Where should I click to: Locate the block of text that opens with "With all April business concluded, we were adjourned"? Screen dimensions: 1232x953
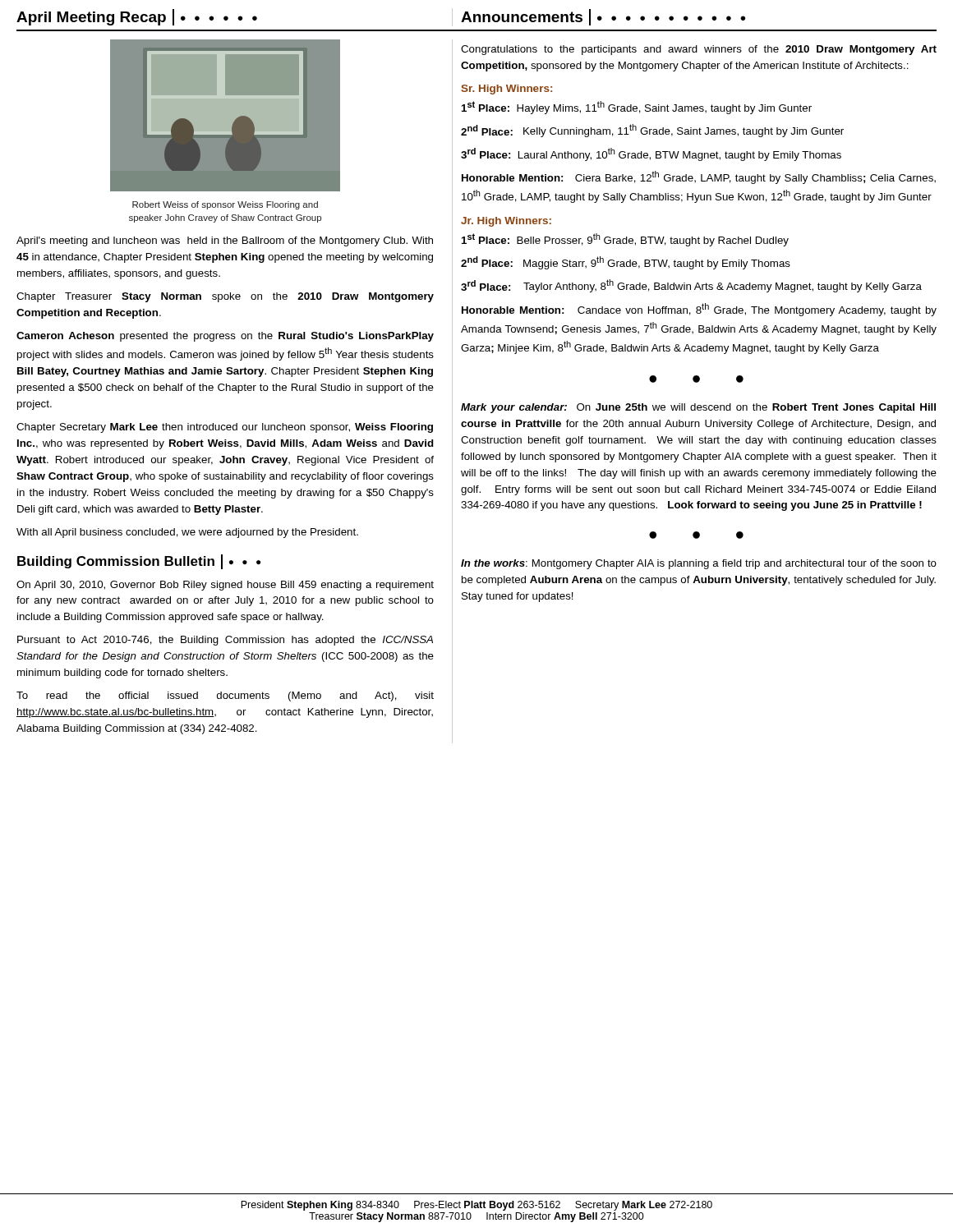tap(188, 531)
